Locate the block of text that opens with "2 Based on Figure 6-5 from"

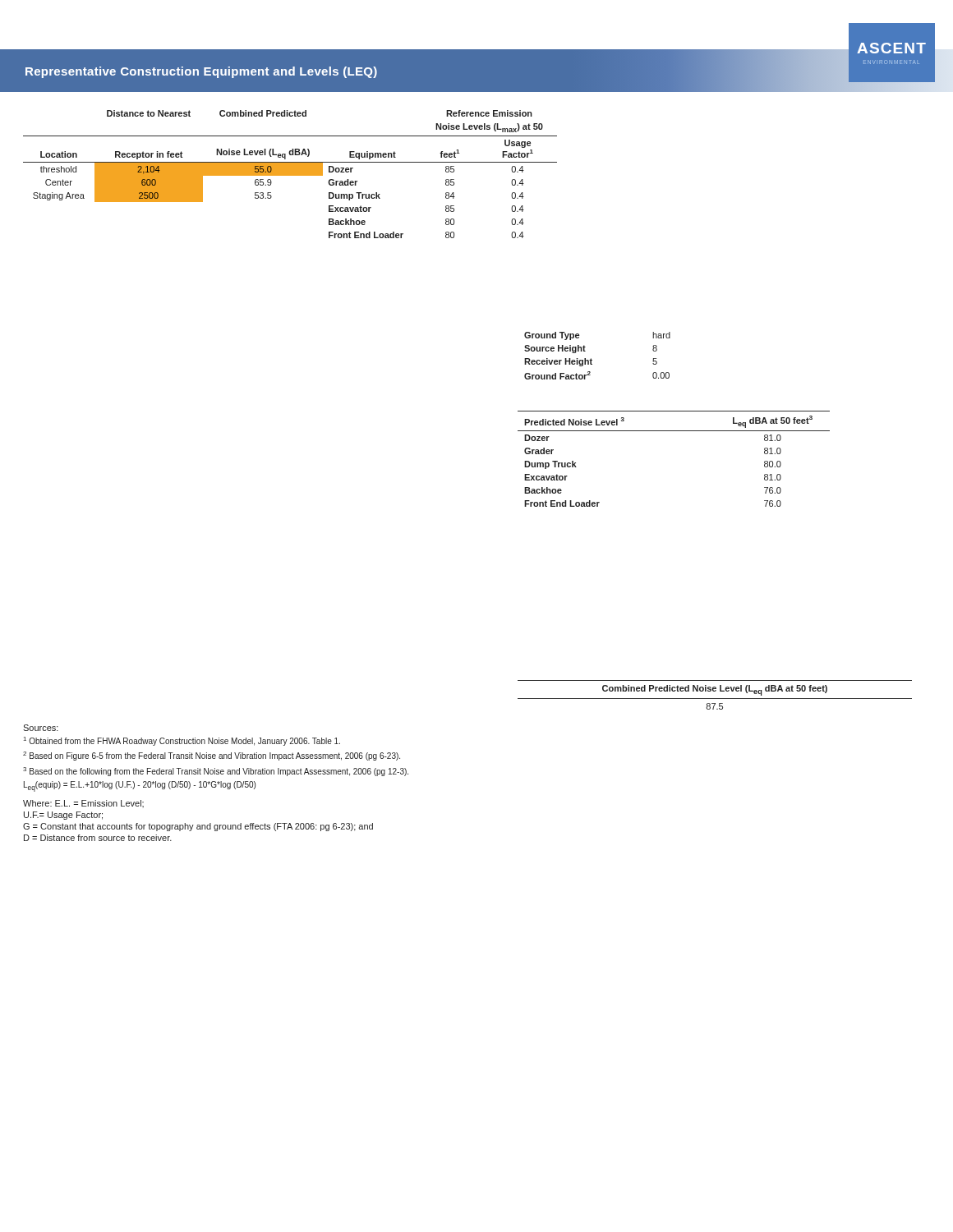pyautogui.click(x=212, y=756)
